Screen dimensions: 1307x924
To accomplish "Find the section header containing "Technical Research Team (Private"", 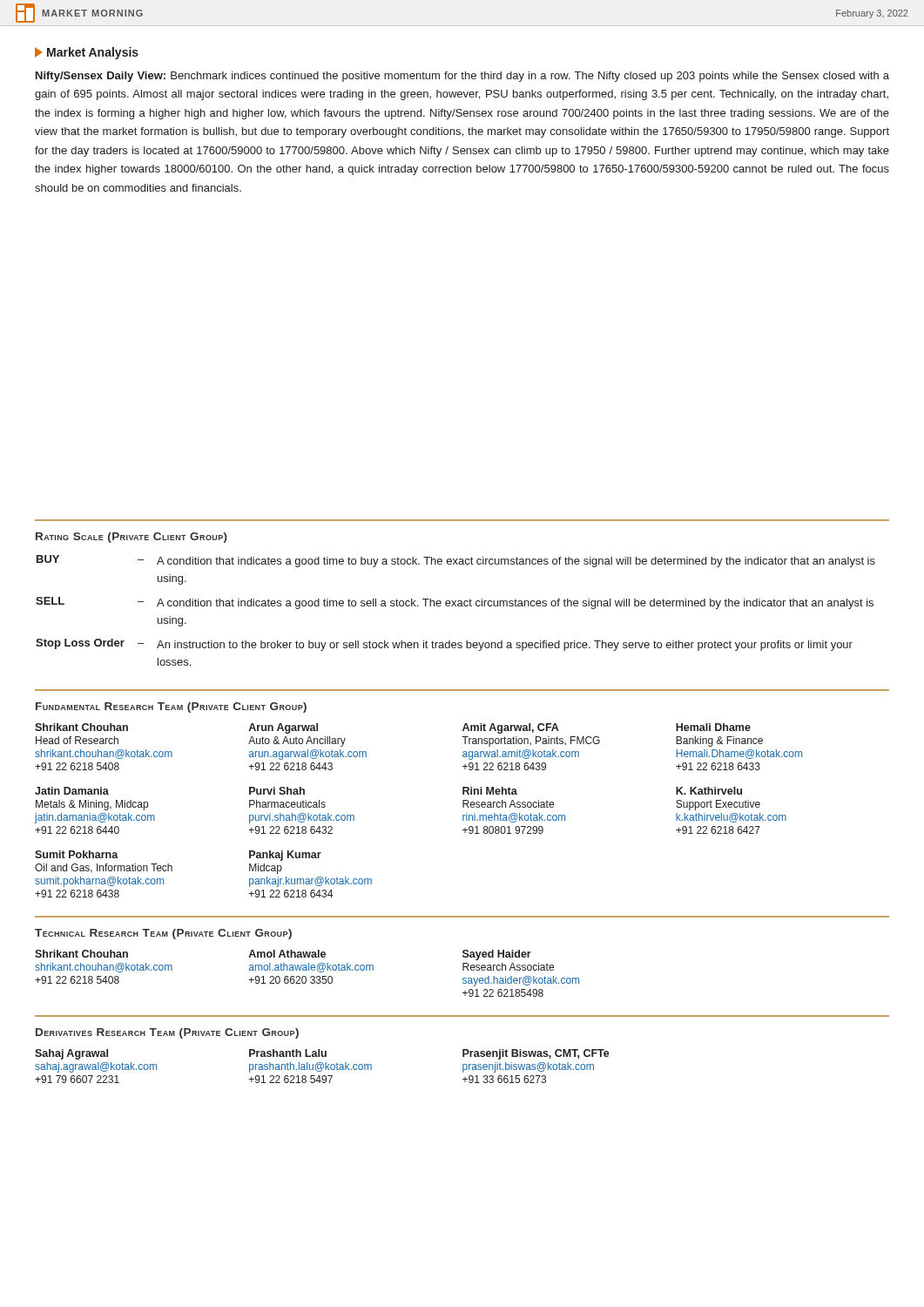I will click(164, 933).
